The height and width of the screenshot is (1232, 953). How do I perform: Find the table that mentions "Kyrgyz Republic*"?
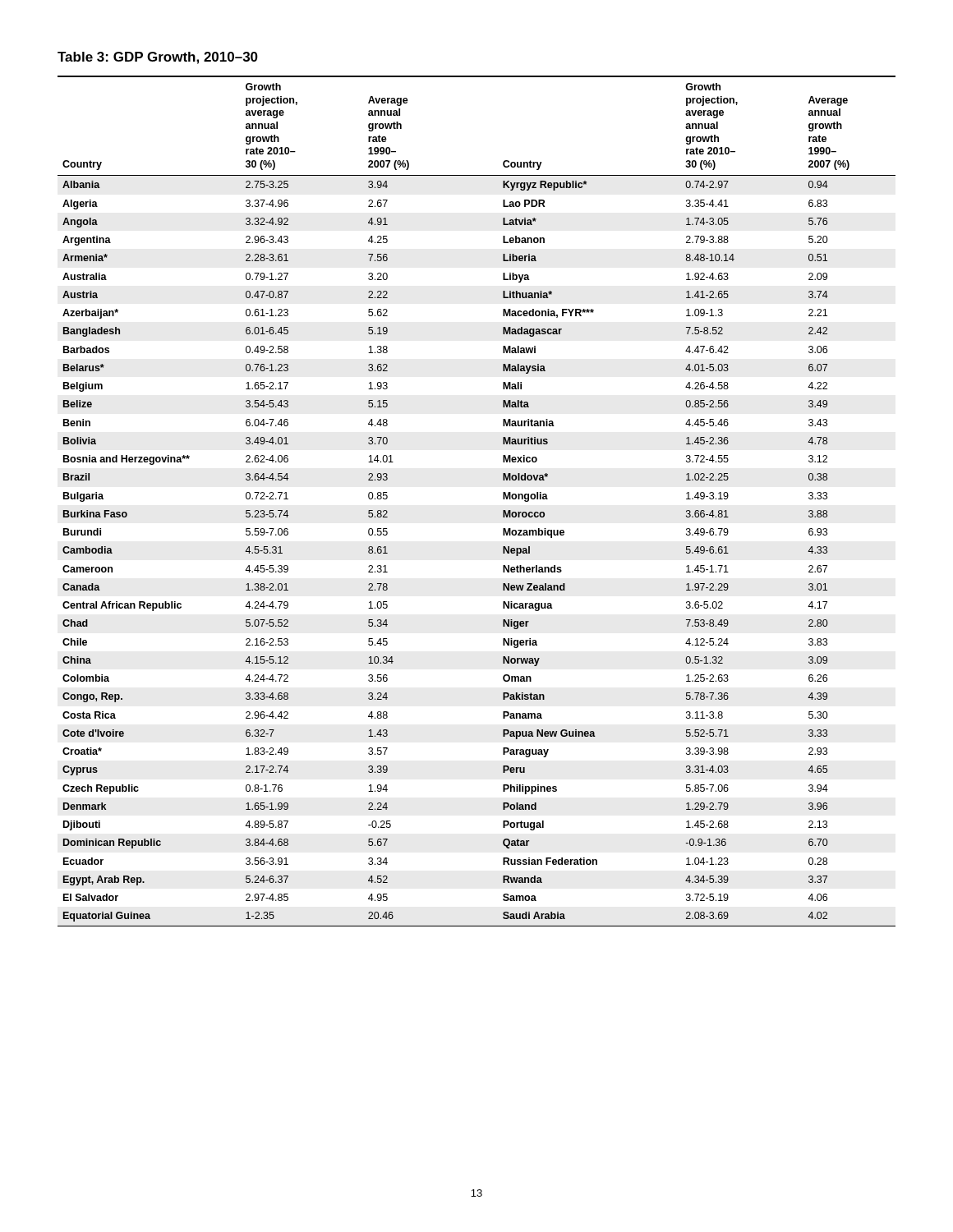[476, 501]
